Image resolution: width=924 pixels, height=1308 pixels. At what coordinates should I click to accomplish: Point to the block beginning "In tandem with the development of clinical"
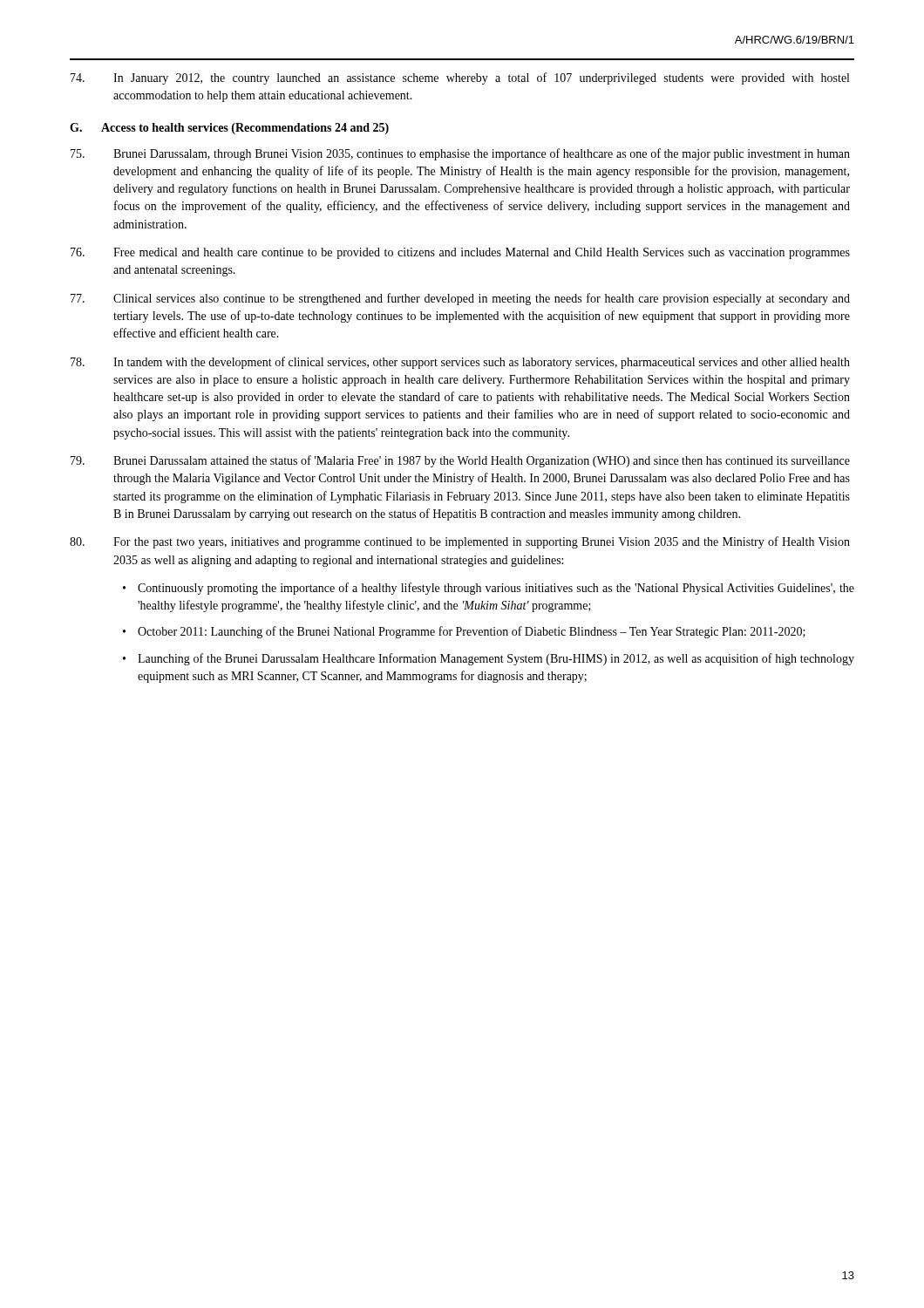point(460,398)
